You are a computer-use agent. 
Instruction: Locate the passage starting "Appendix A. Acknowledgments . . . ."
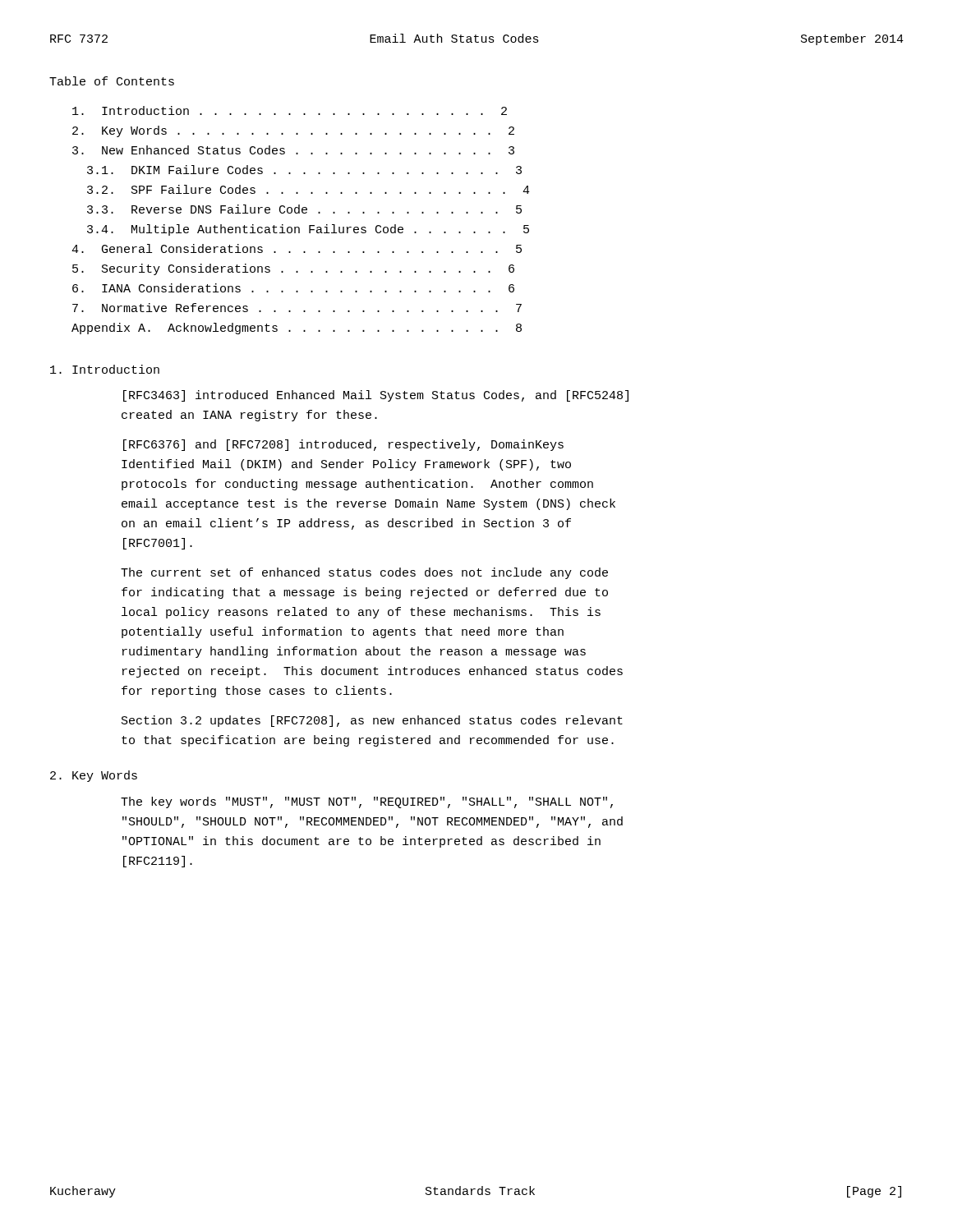click(x=286, y=329)
